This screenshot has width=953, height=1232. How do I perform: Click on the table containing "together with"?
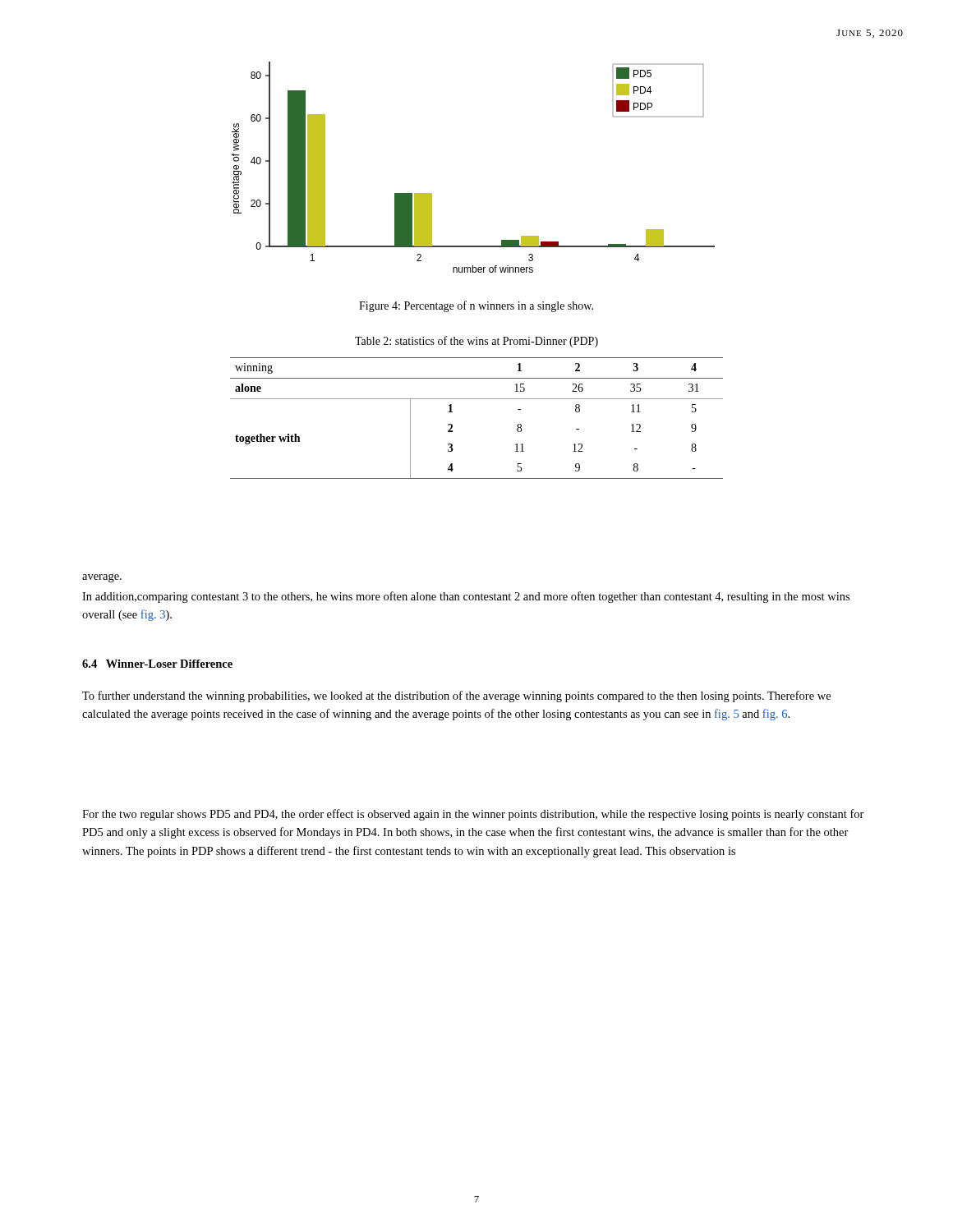tap(476, 418)
